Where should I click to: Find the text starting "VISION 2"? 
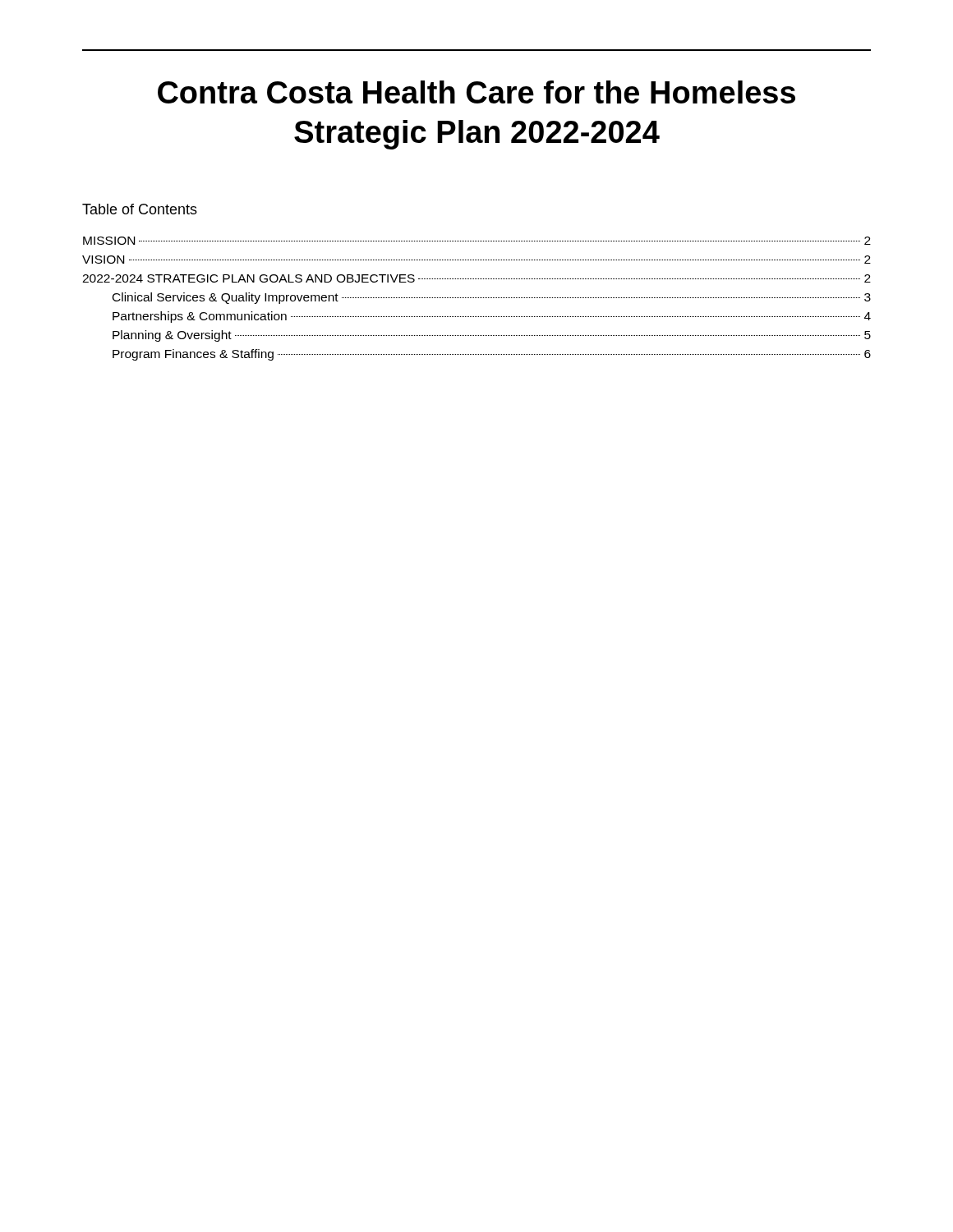click(476, 260)
